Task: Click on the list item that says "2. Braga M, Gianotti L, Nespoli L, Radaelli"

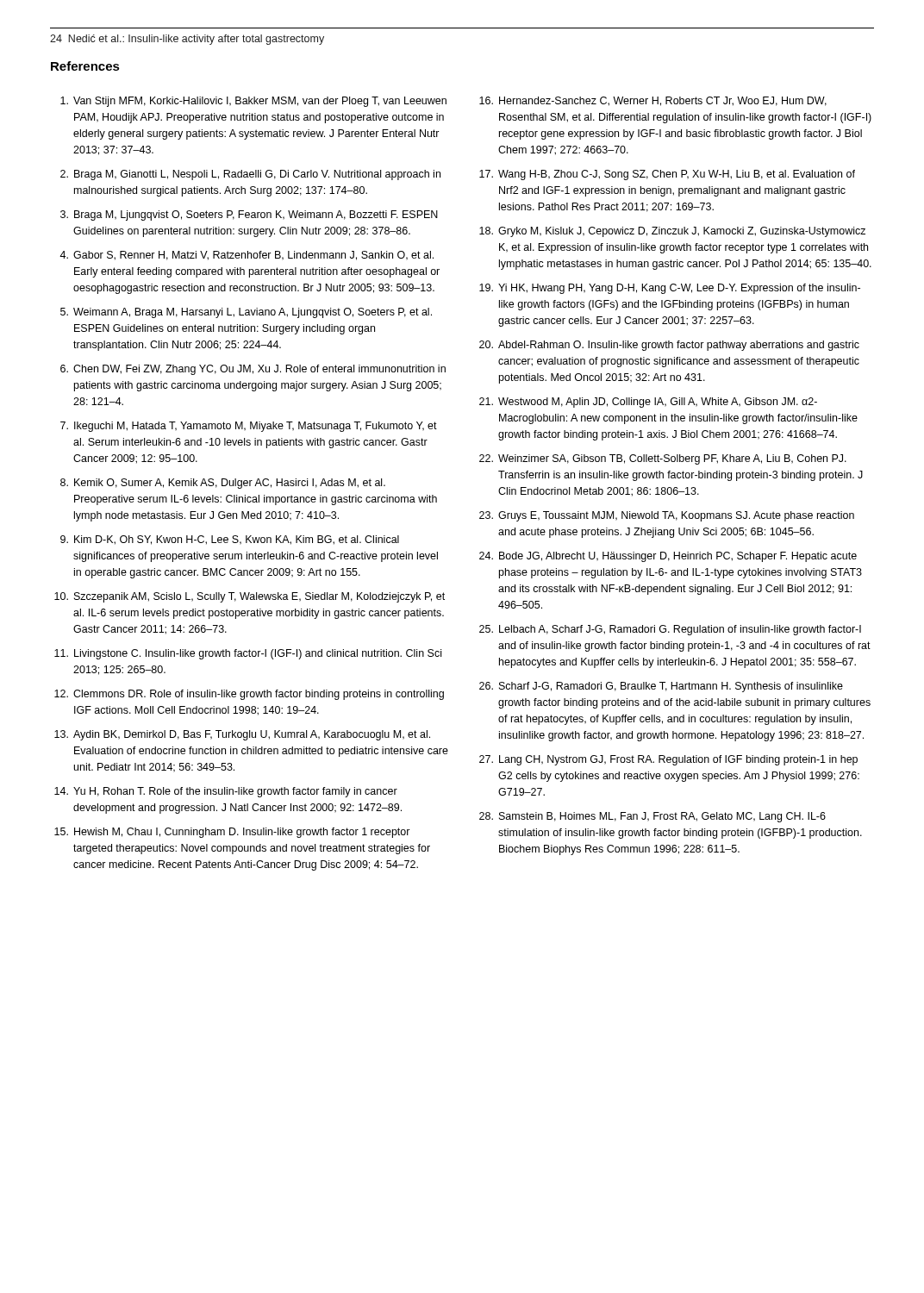Action: click(250, 183)
